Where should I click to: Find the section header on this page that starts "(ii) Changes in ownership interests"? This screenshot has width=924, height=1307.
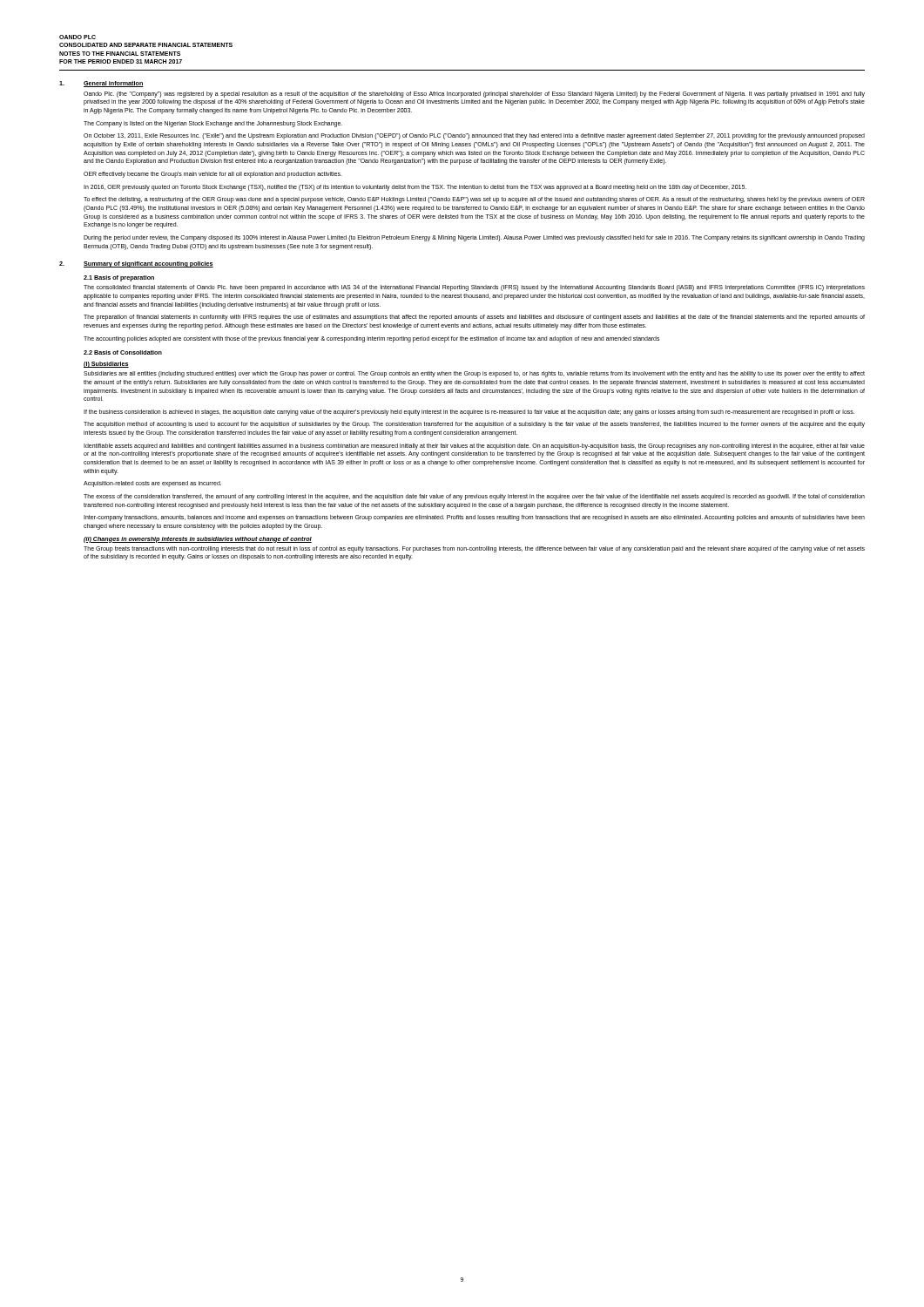click(x=198, y=539)
